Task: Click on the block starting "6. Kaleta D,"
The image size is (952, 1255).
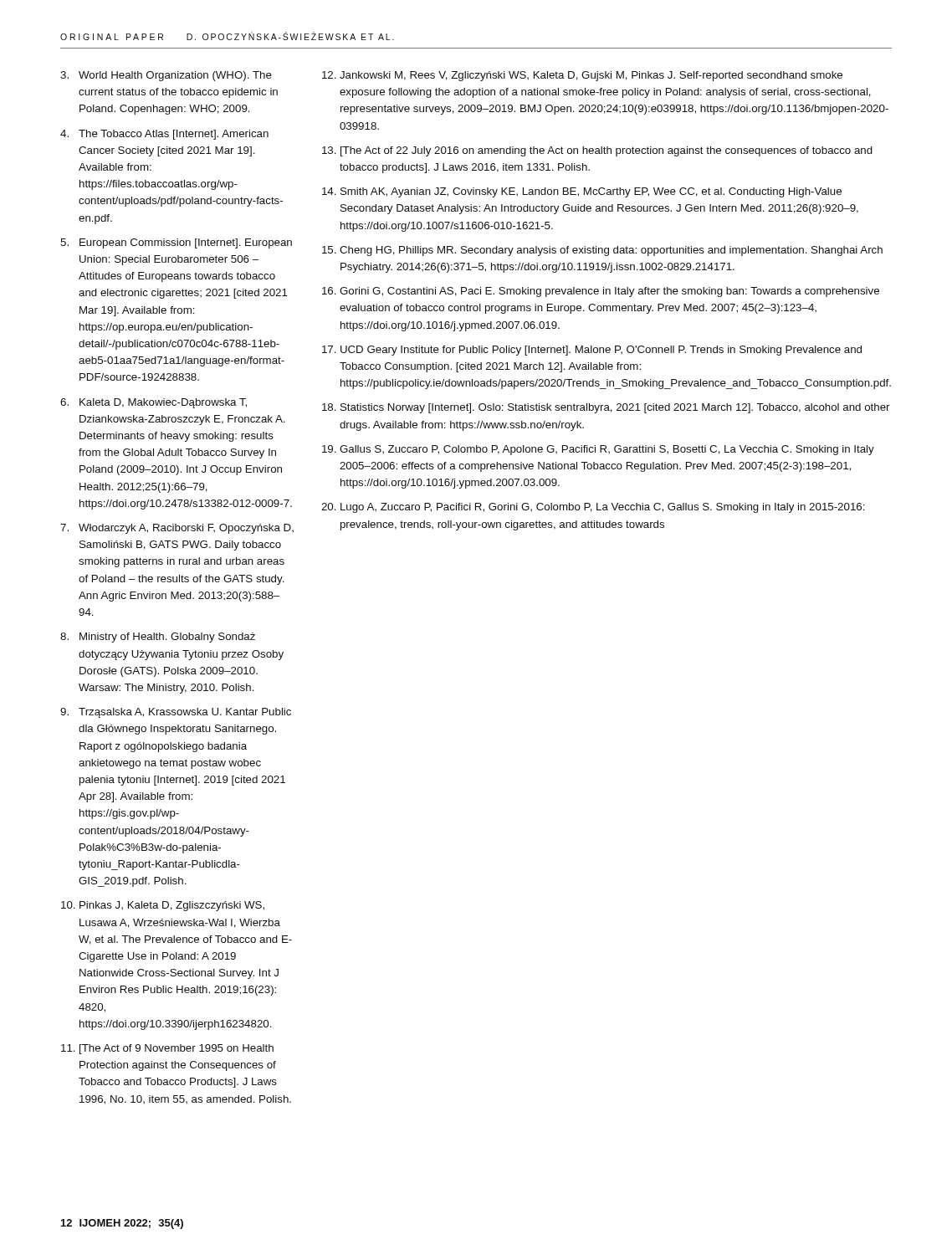Action: (177, 453)
